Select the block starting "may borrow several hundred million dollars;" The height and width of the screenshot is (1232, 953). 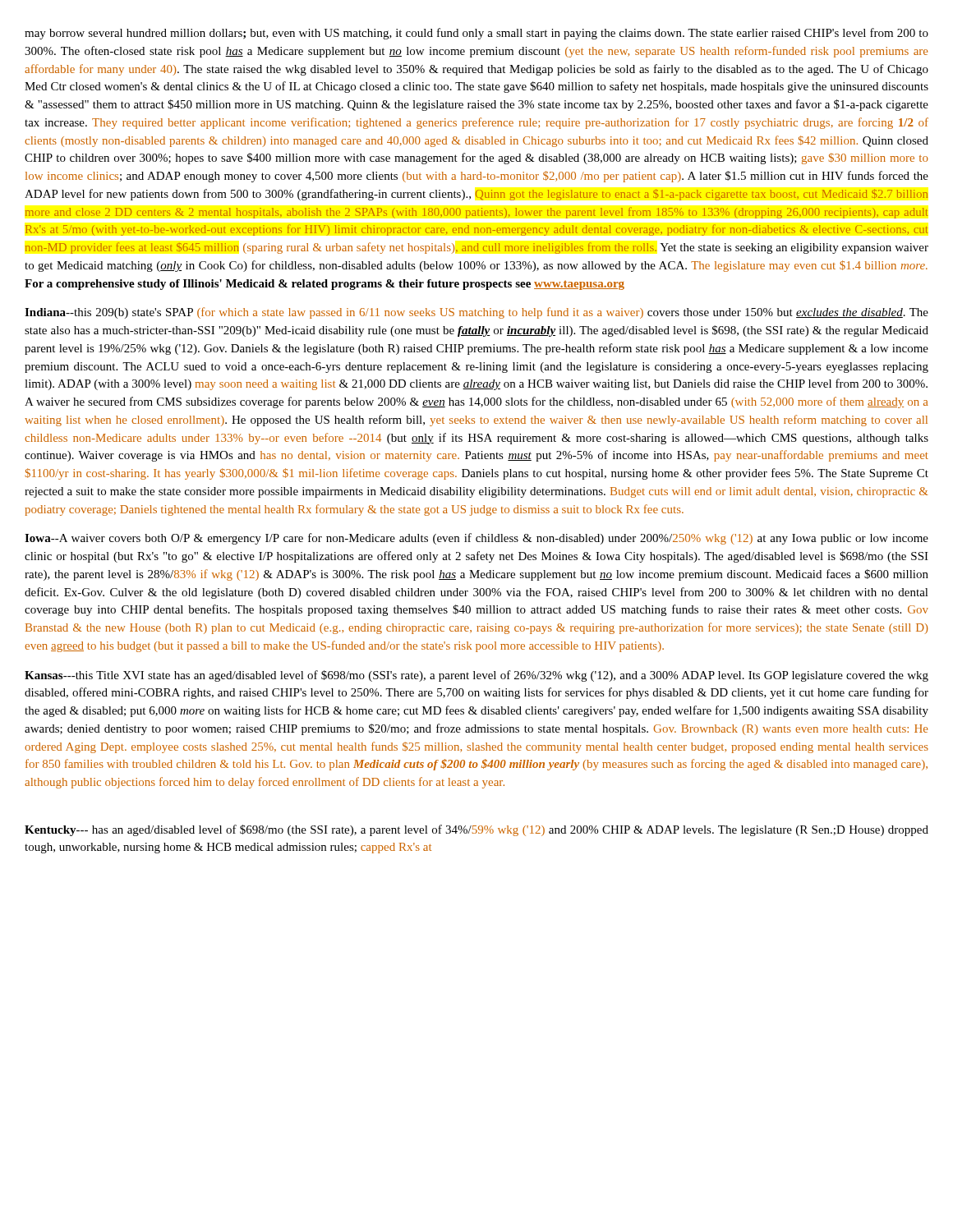[x=476, y=158]
